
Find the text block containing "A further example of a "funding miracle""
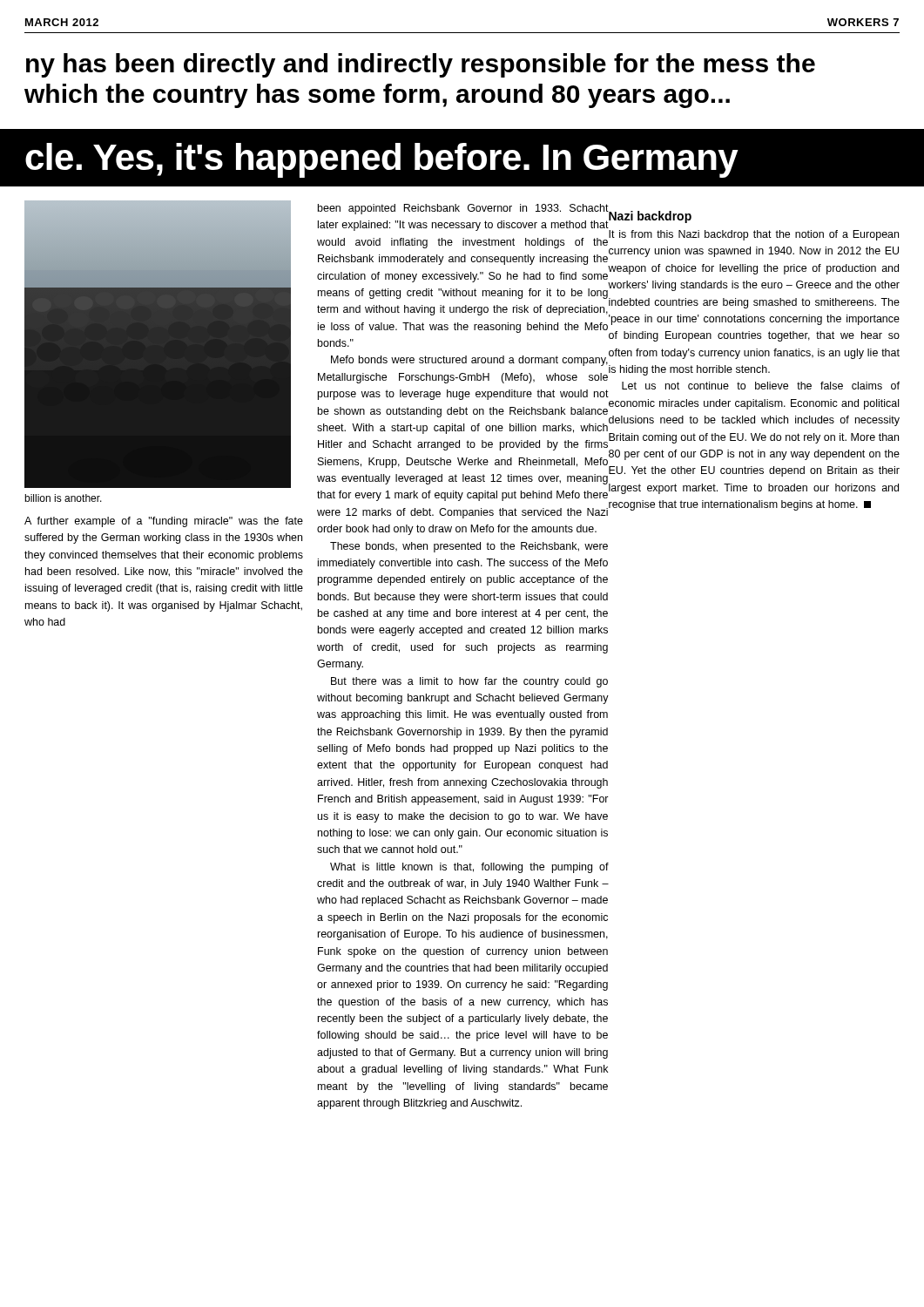(x=164, y=572)
